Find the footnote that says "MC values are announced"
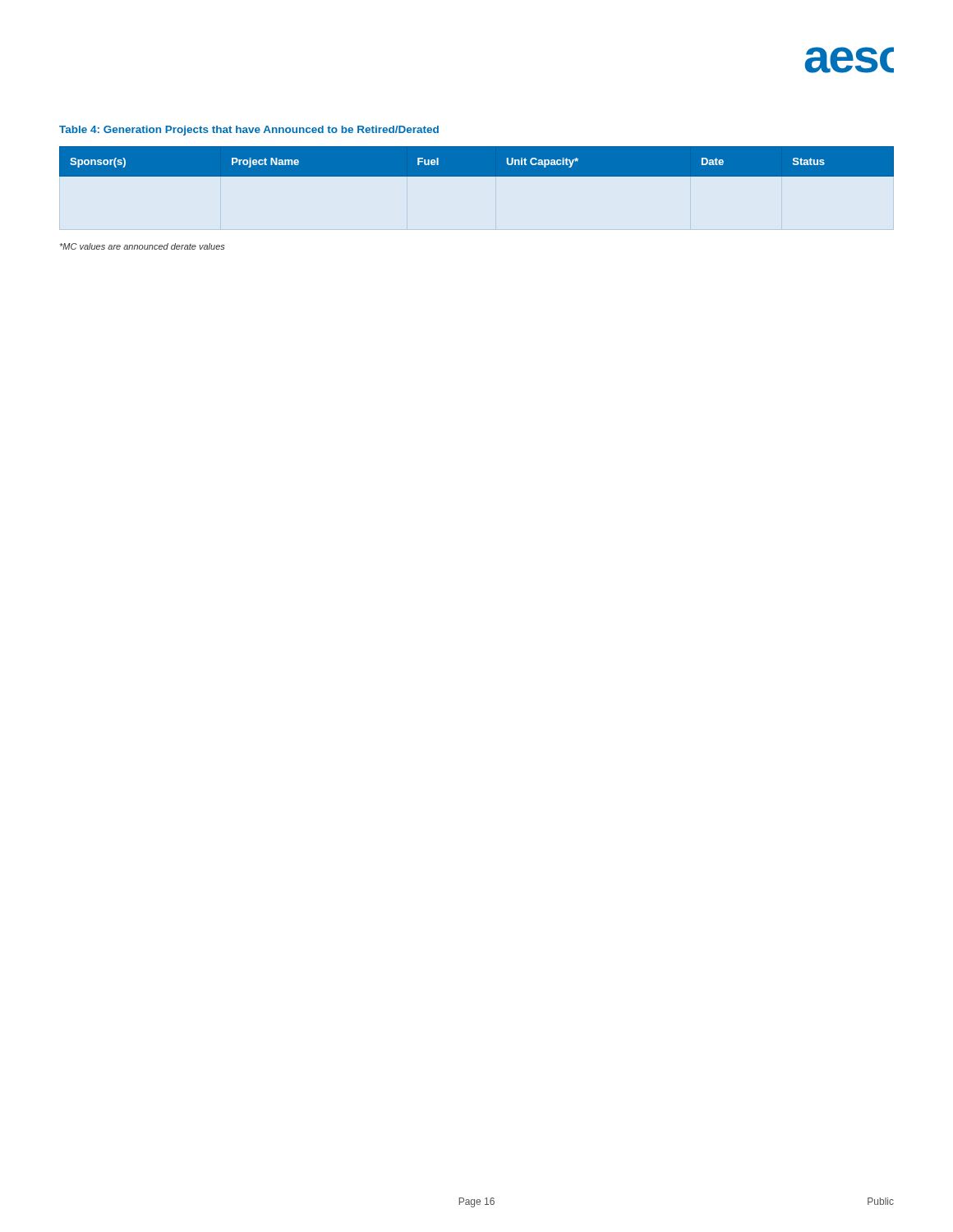This screenshot has width=953, height=1232. point(142,246)
